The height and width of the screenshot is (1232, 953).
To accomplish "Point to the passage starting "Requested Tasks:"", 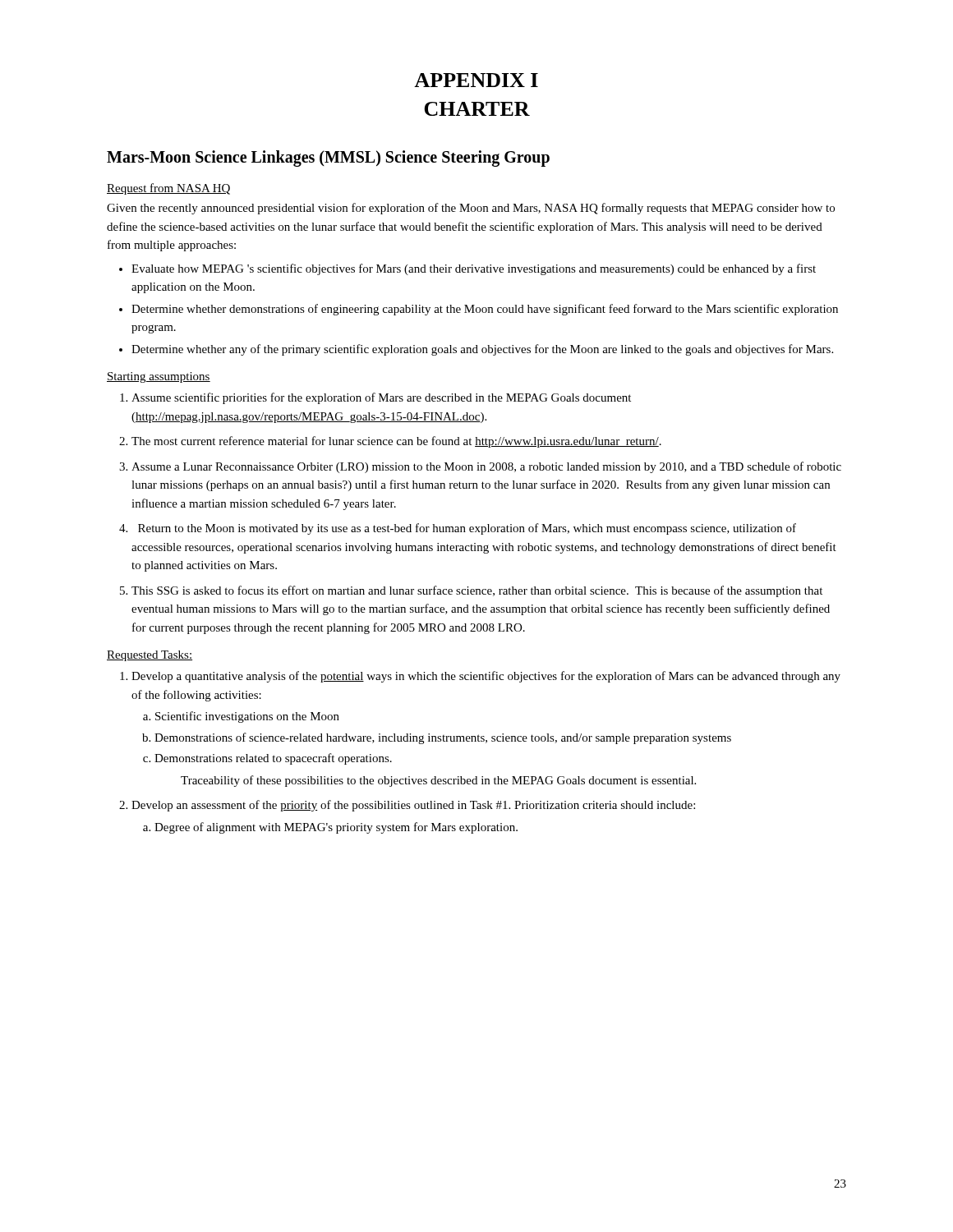I will click(150, 656).
